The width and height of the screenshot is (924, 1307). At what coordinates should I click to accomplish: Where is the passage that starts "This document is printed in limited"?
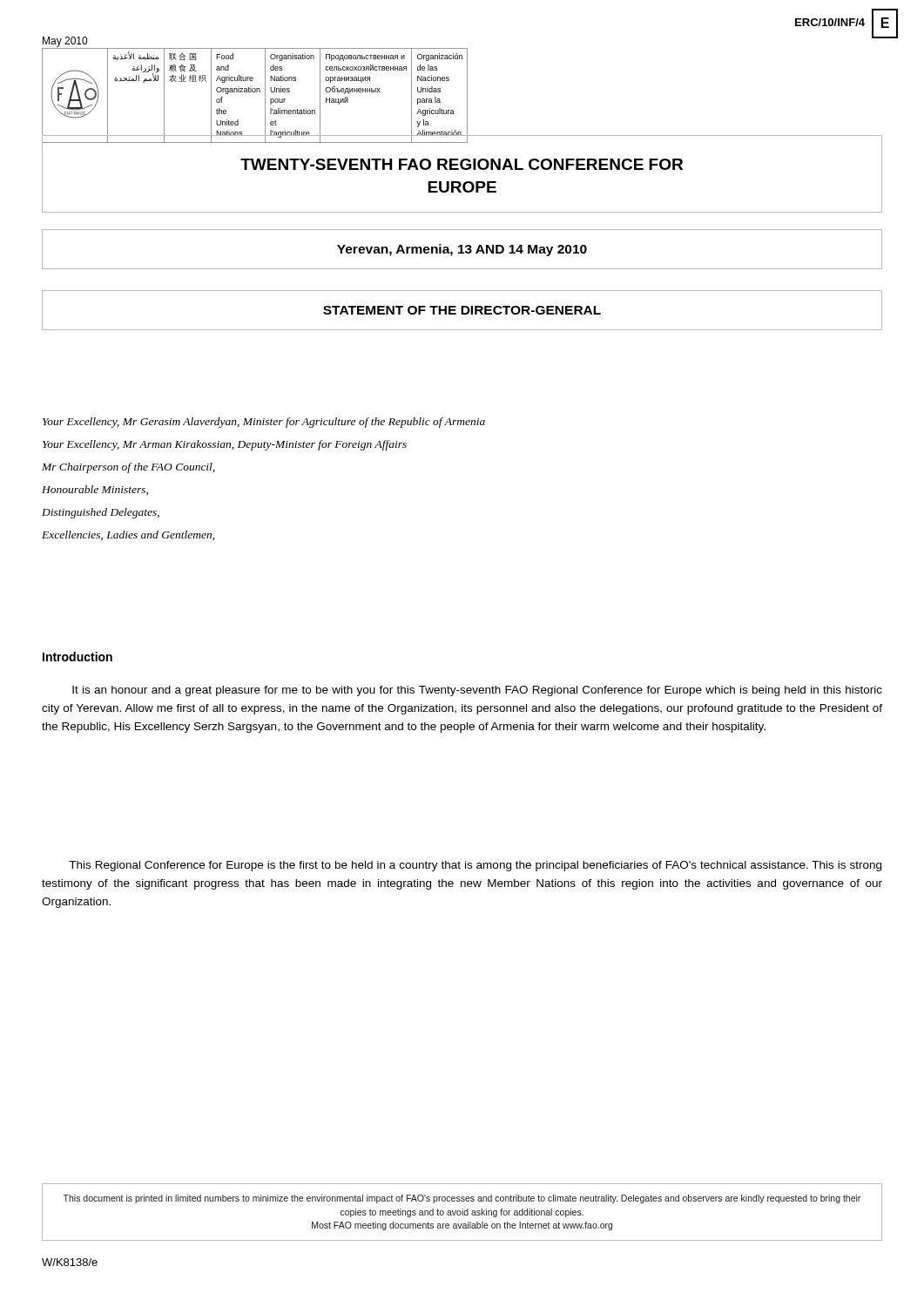(x=462, y=1212)
